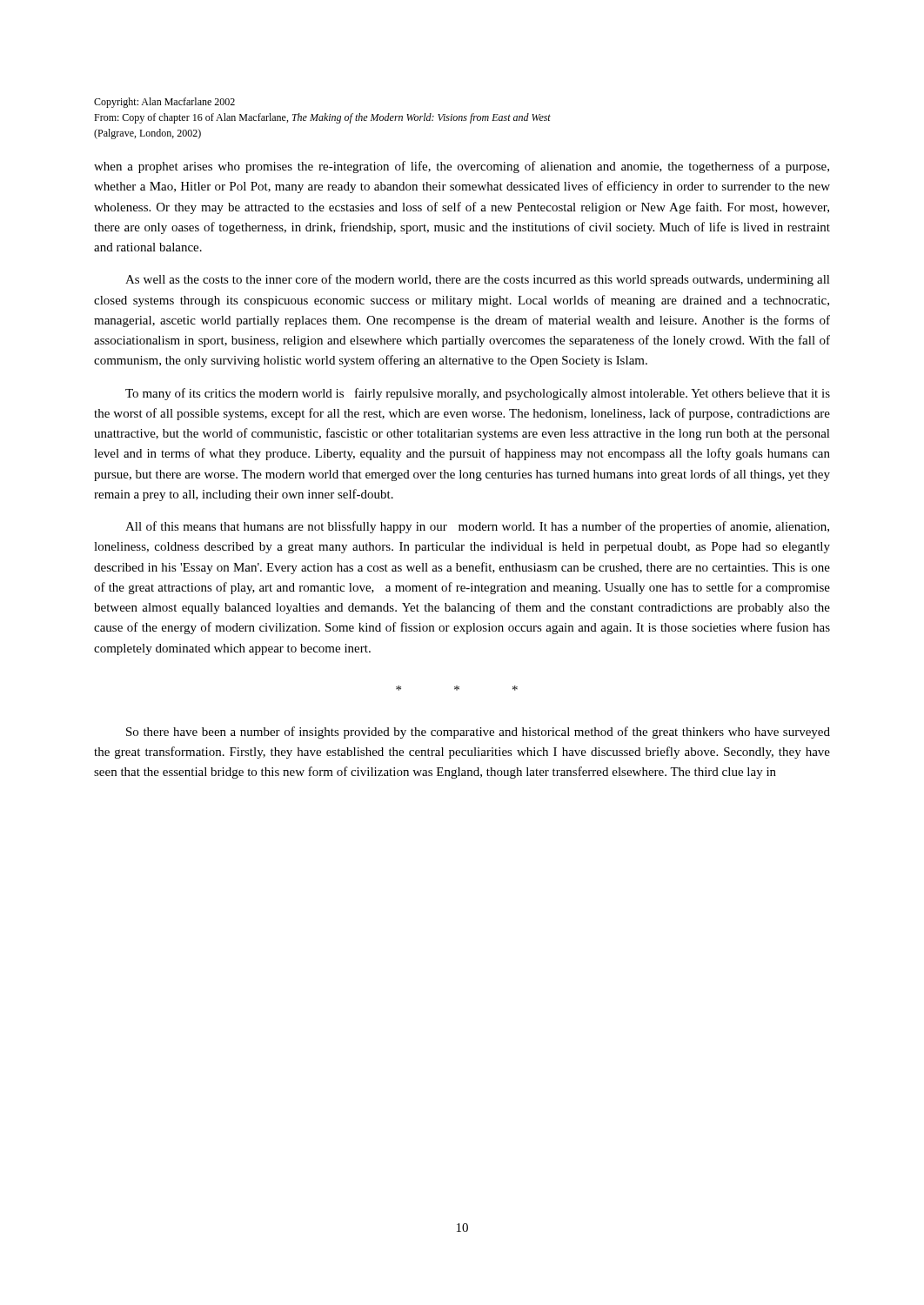Select the text block containing "Copyright: Alan Macfarlane"

tap(322, 117)
